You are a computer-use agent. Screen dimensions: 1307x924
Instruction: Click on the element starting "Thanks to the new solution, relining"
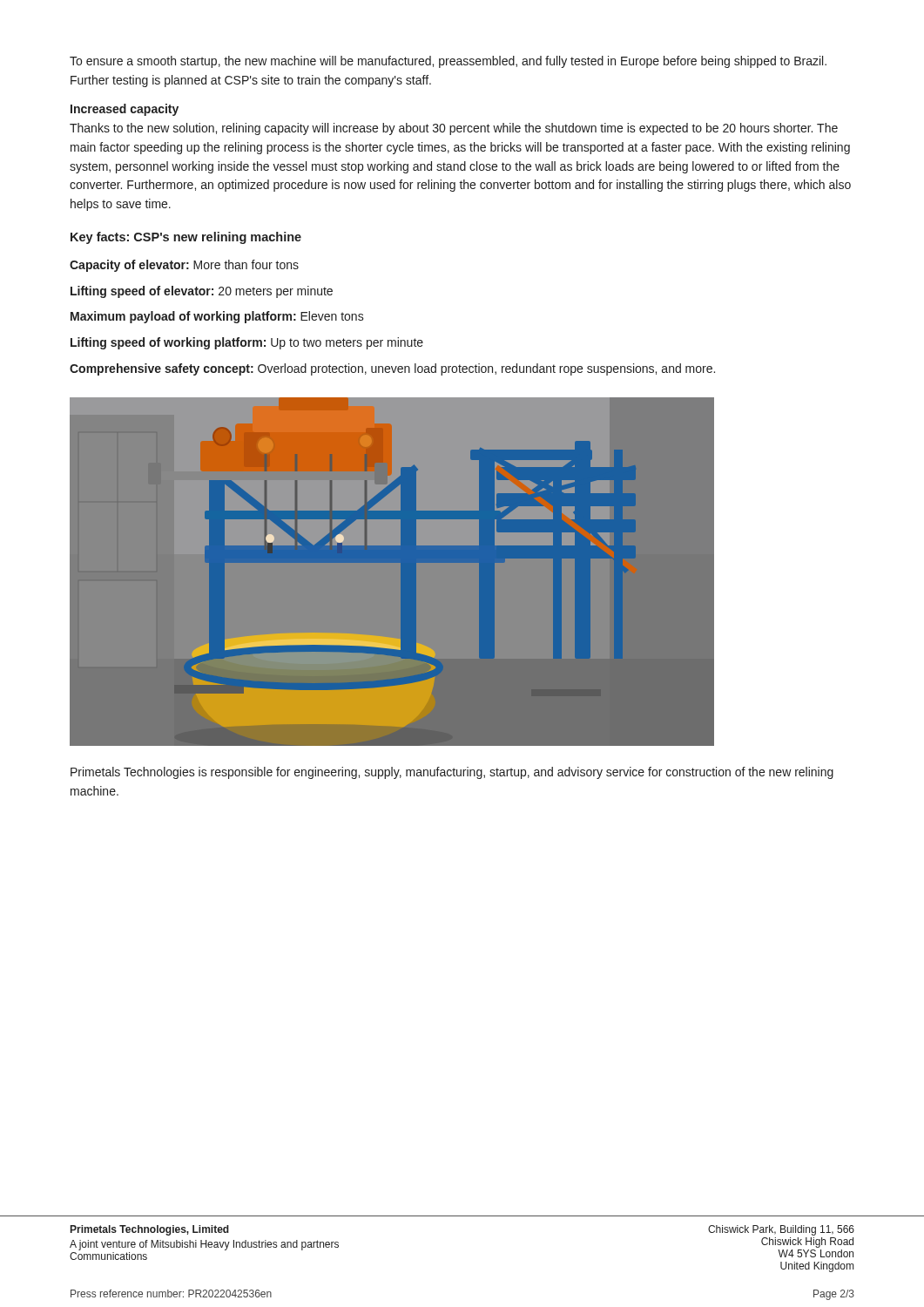(x=460, y=166)
